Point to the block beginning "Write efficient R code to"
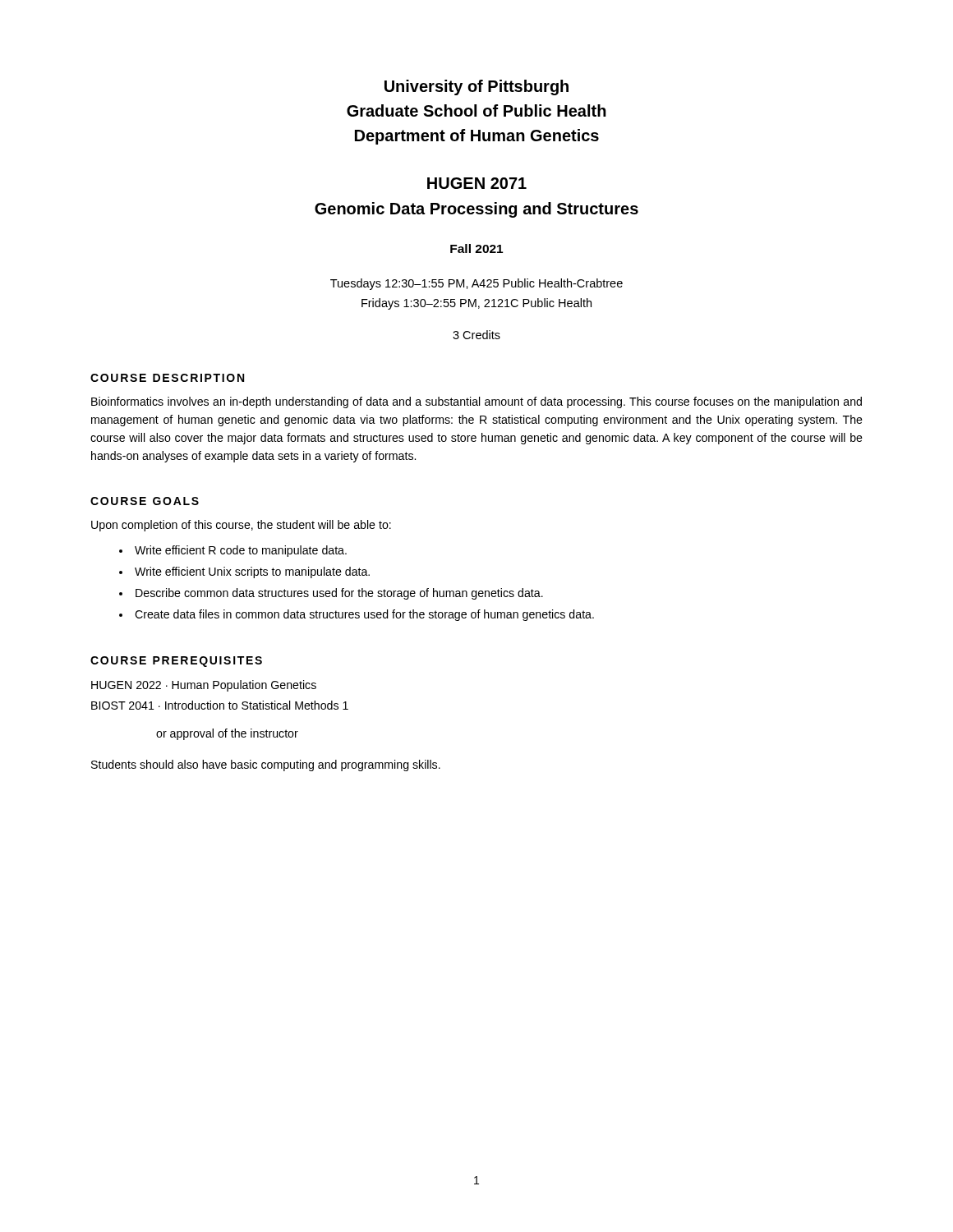The width and height of the screenshot is (953, 1232). click(241, 550)
